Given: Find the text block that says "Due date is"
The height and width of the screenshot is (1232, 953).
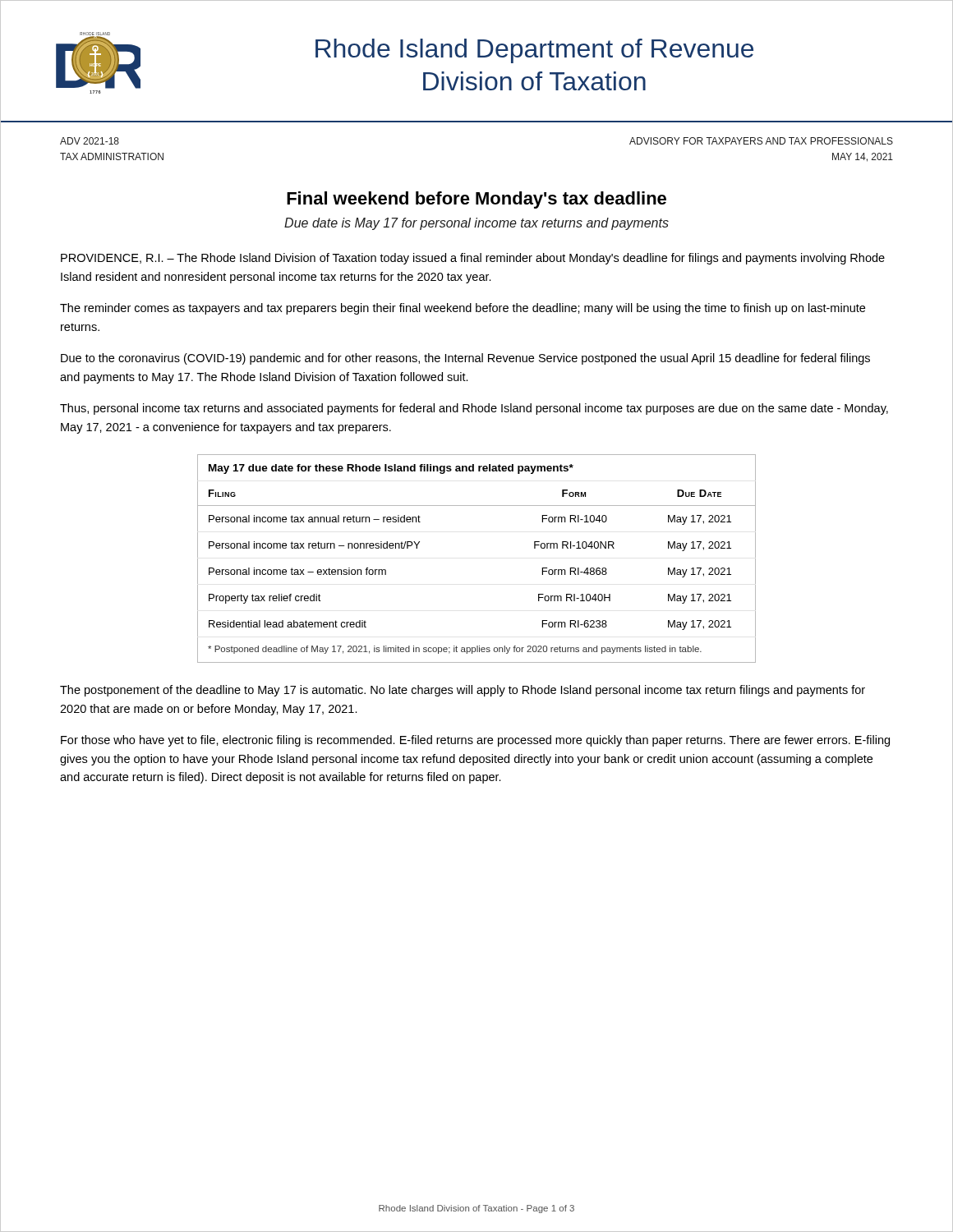Looking at the screenshot, I should click(x=476, y=223).
